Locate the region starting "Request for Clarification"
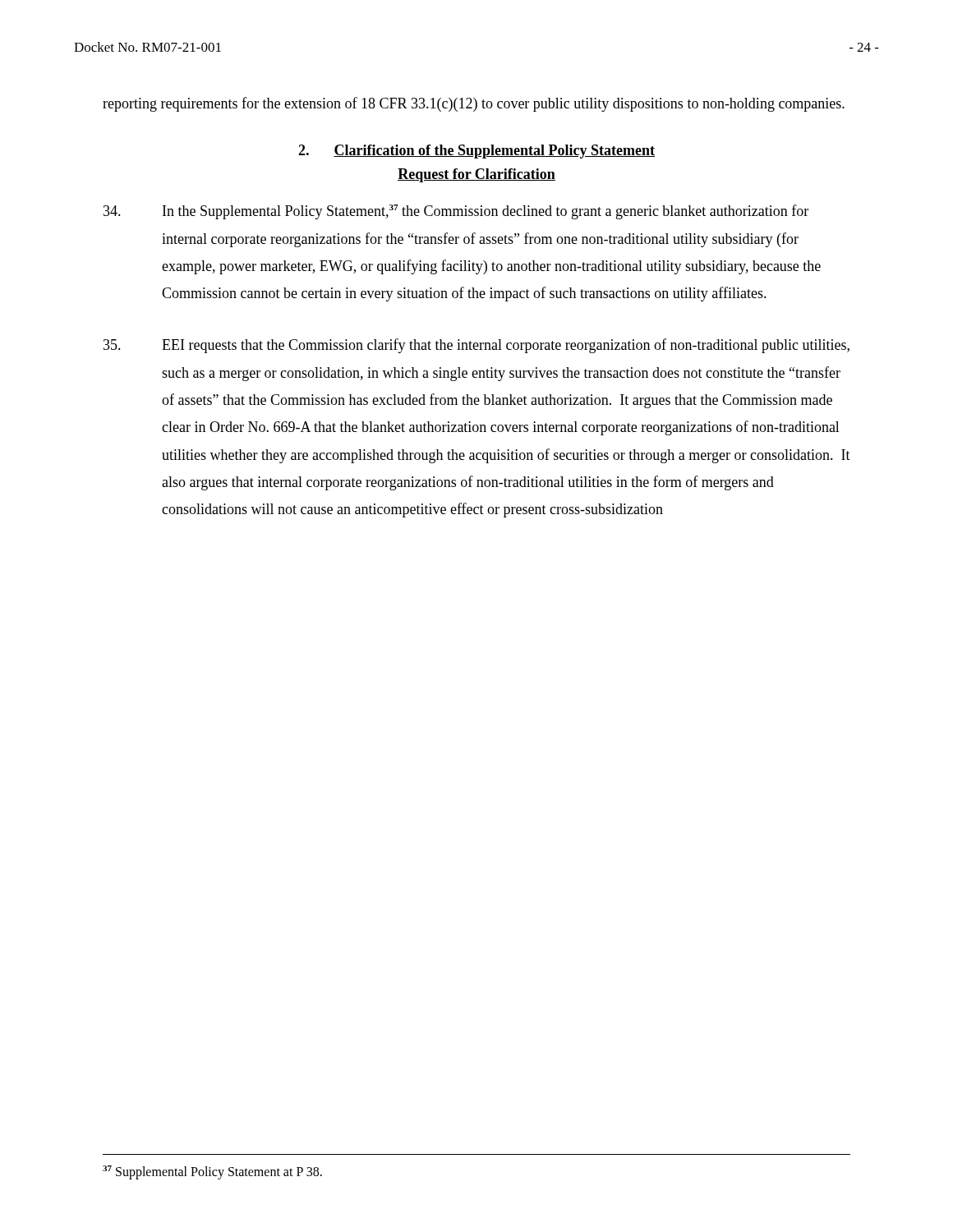 (x=476, y=174)
